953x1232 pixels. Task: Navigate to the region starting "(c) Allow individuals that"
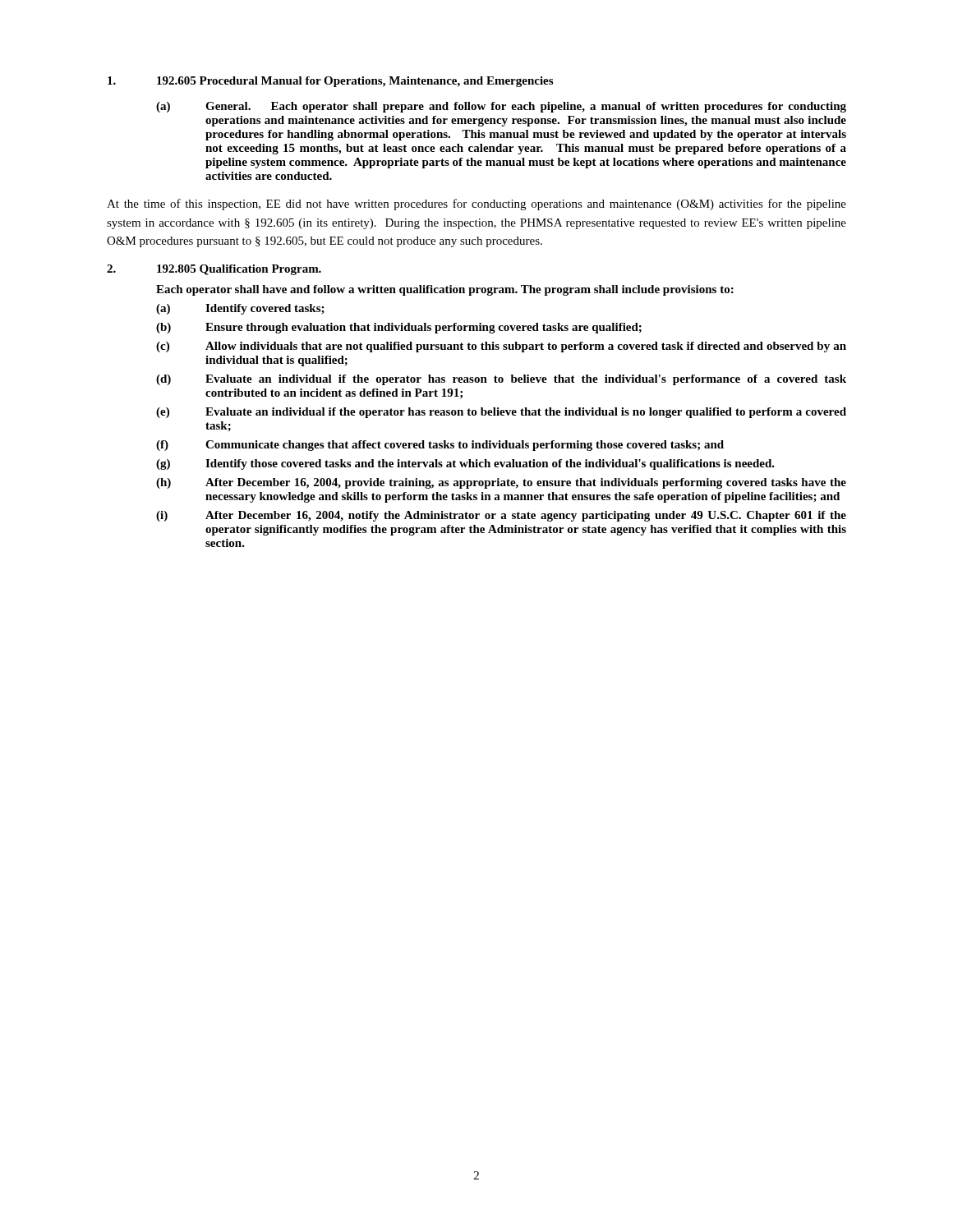click(x=501, y=353)
